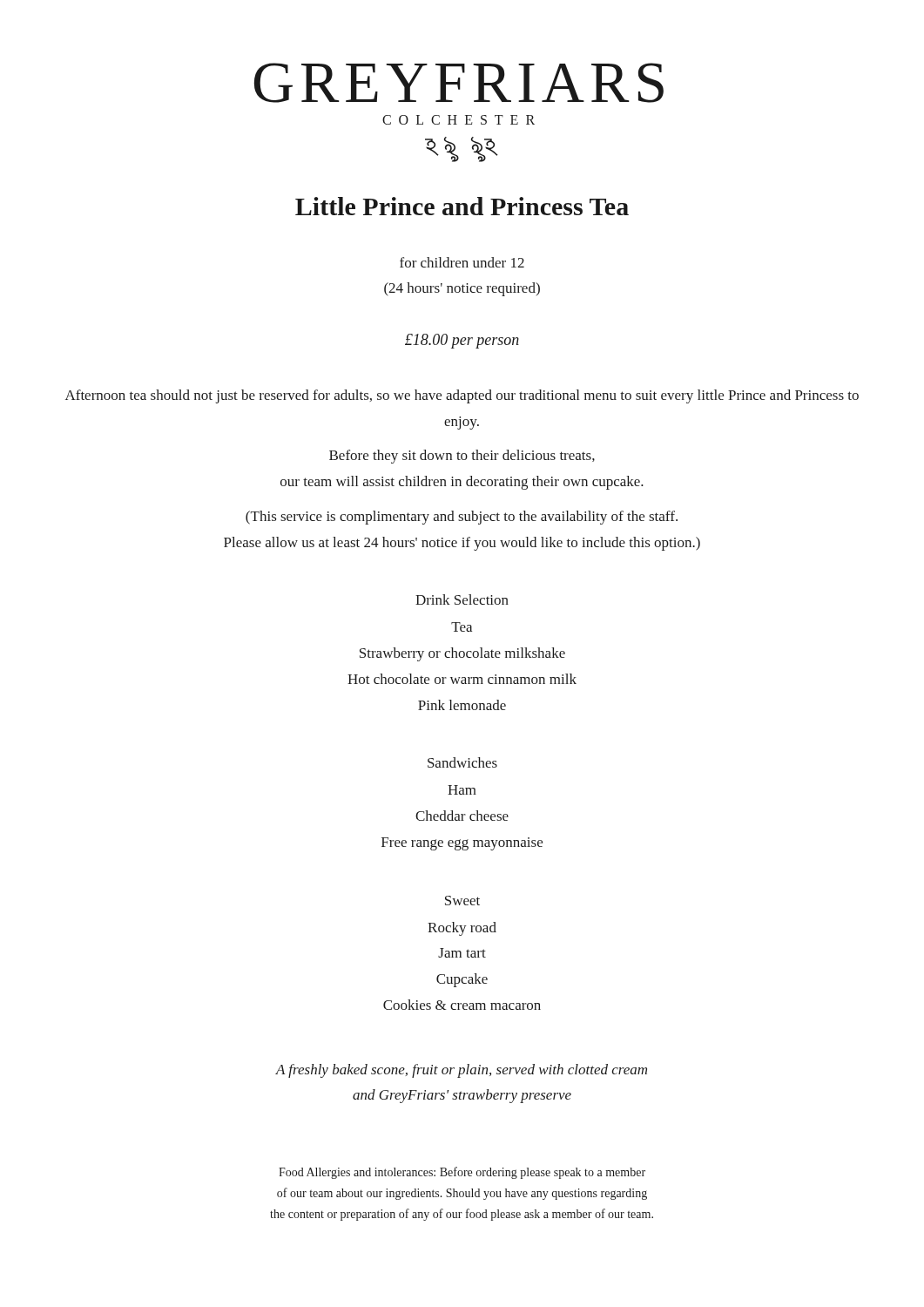Click where it says "Free range egg mayonnaise"
Screen dimensions: 1307x924
(462, 842)
